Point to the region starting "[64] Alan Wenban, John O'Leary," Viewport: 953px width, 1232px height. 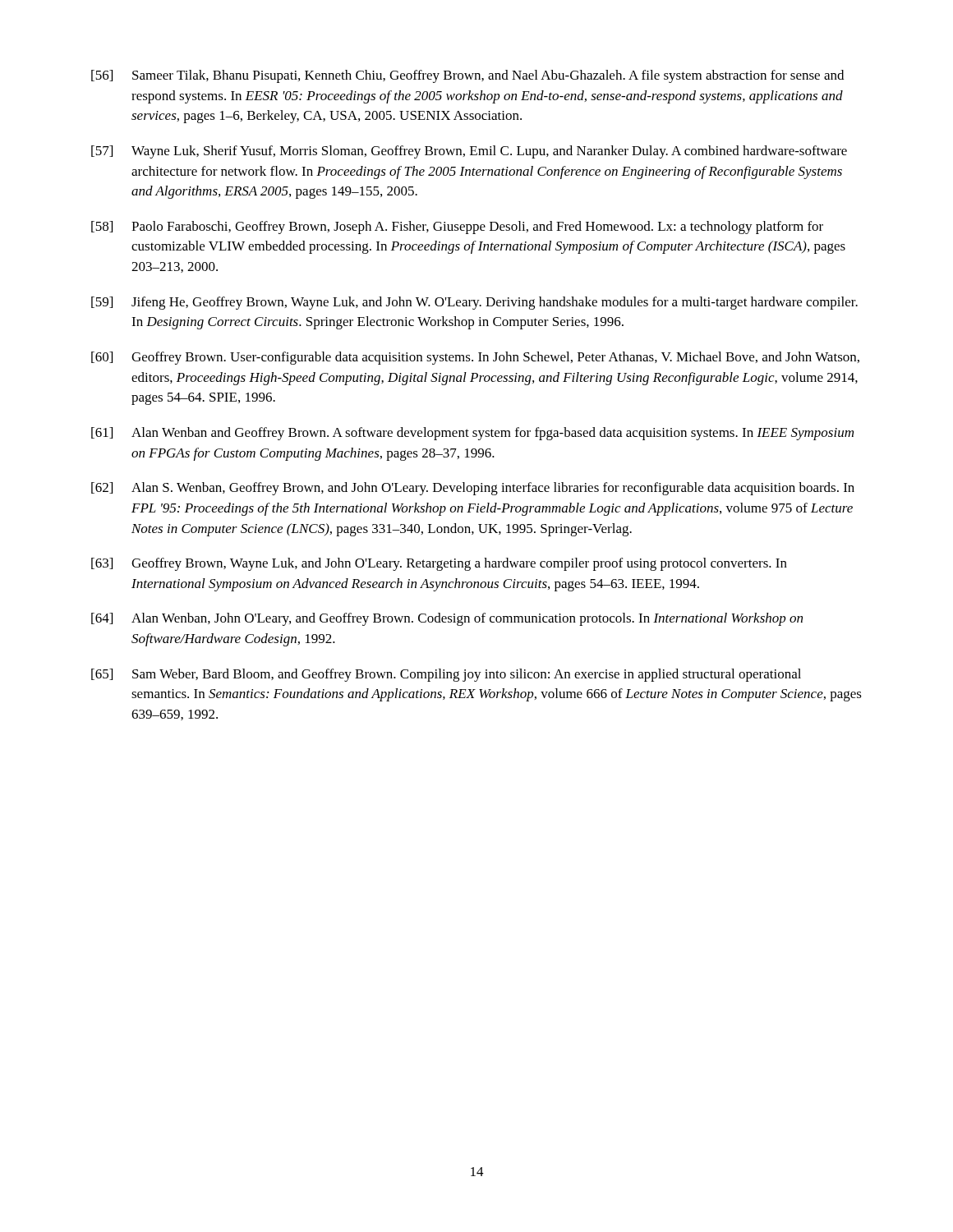476,629
